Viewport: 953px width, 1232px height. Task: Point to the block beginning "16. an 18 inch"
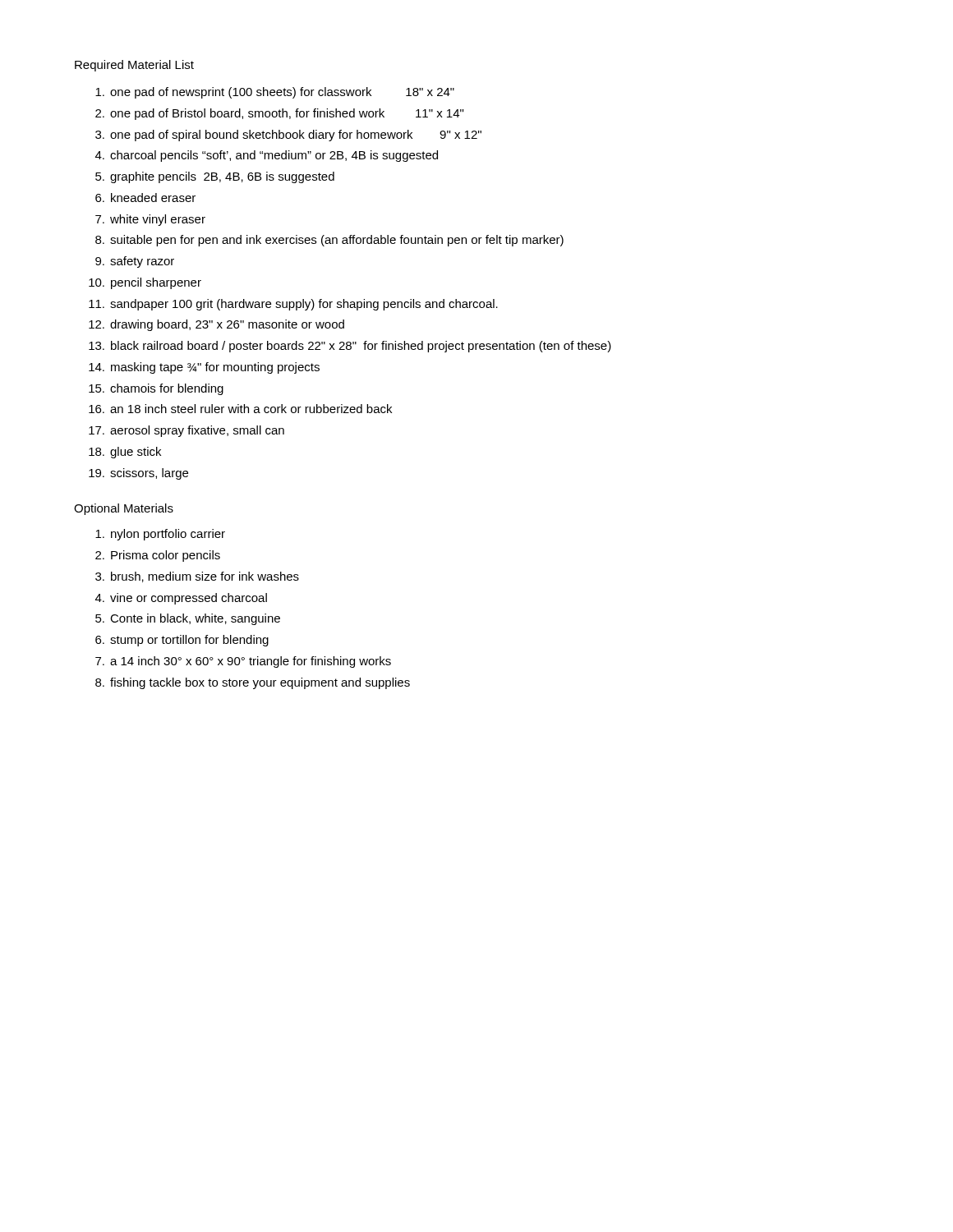click(x=240, y=409)
